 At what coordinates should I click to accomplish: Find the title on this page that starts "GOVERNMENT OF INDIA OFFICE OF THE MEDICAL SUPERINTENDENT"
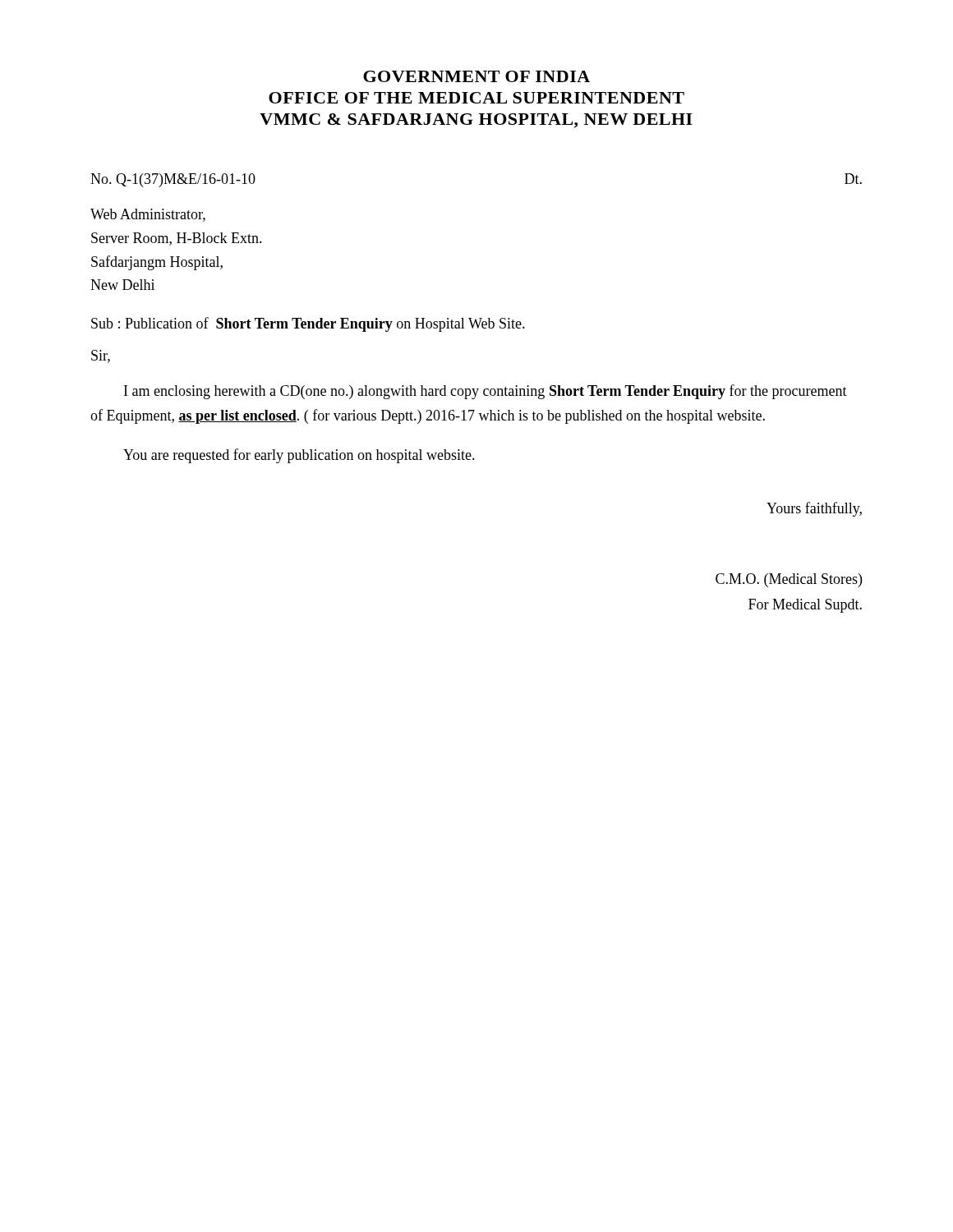[476, 98]
